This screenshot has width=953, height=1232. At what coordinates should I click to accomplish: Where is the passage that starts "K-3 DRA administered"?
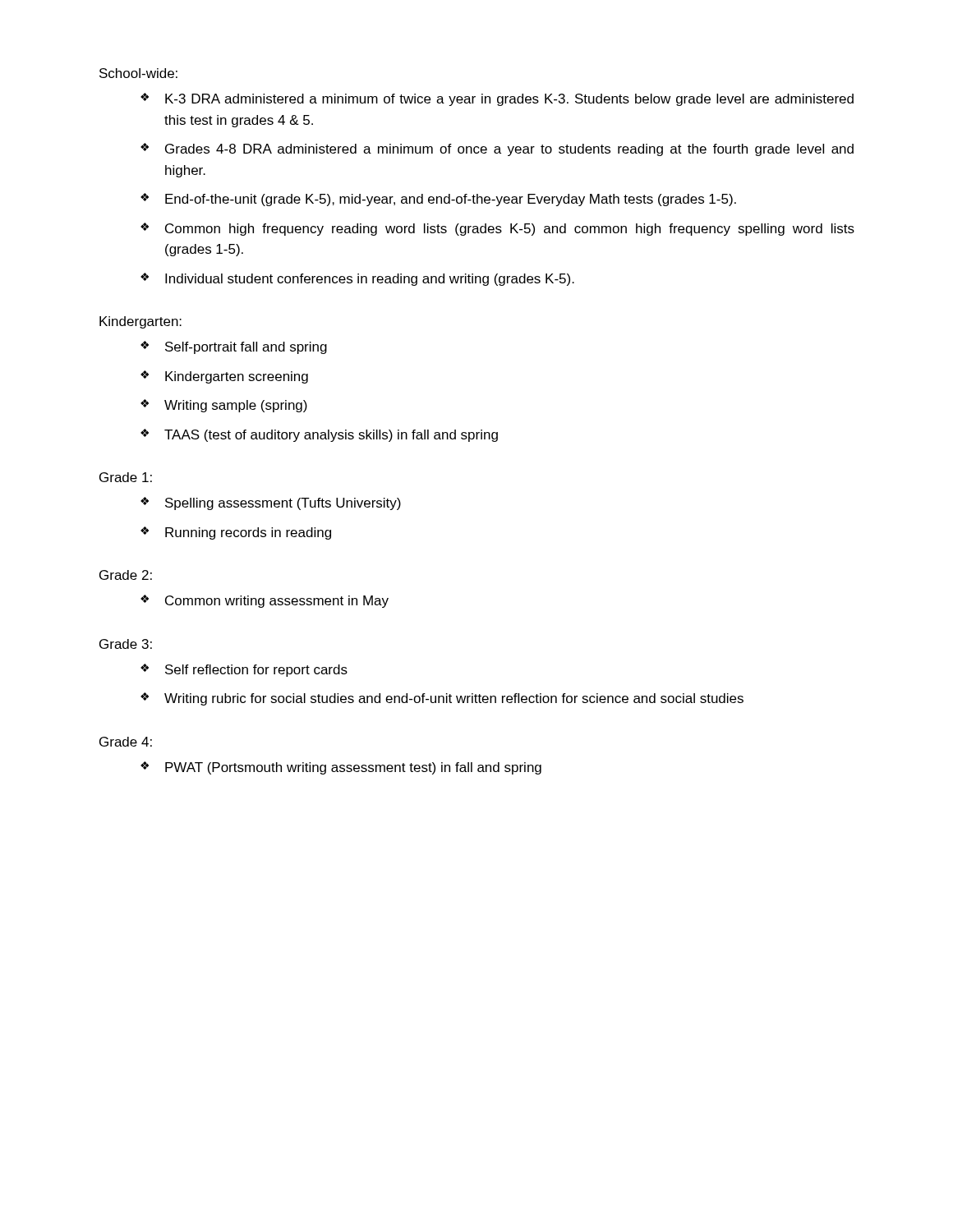tap(497, 110)
